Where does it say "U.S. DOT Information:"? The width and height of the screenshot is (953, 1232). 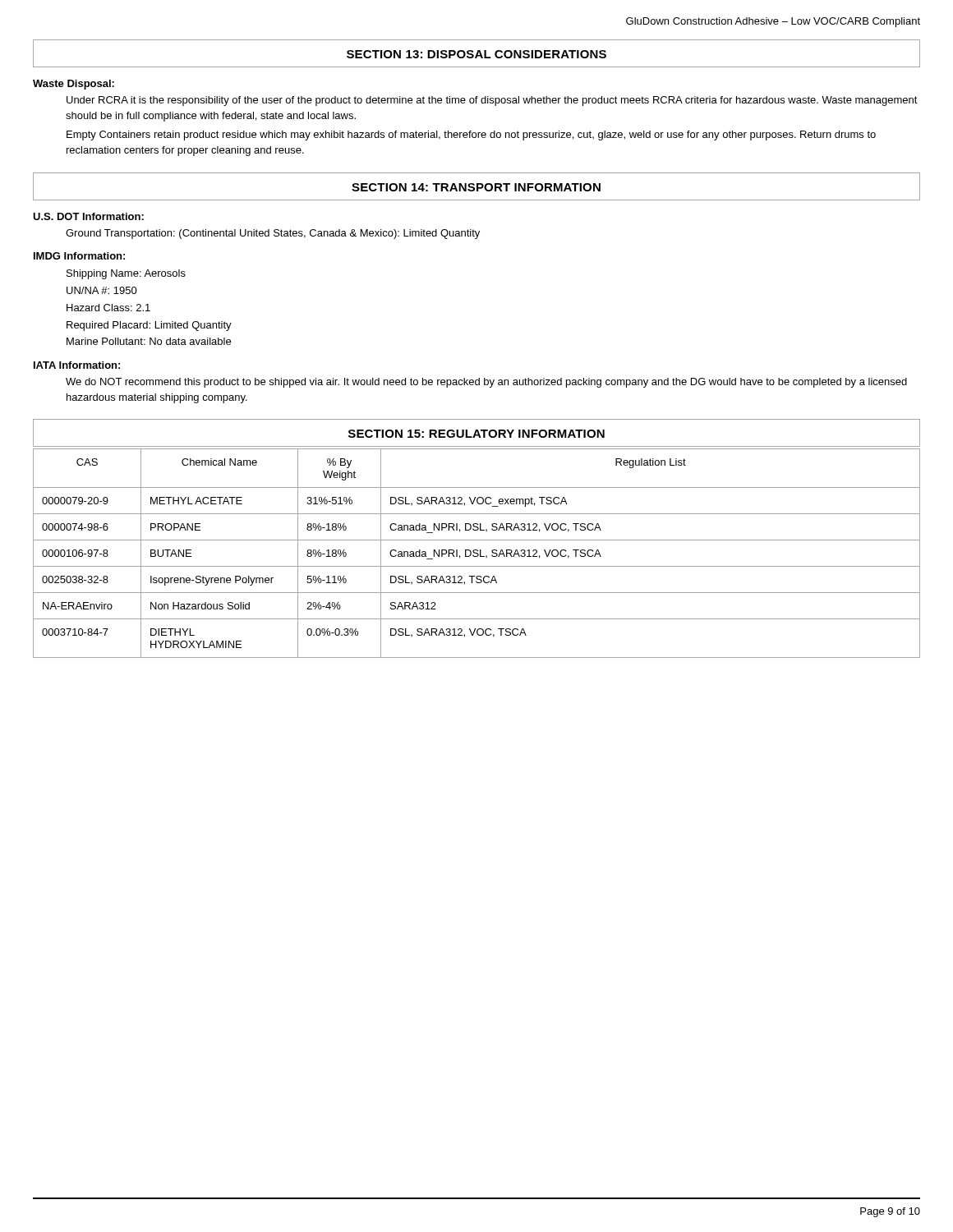(x=89, y=217)
